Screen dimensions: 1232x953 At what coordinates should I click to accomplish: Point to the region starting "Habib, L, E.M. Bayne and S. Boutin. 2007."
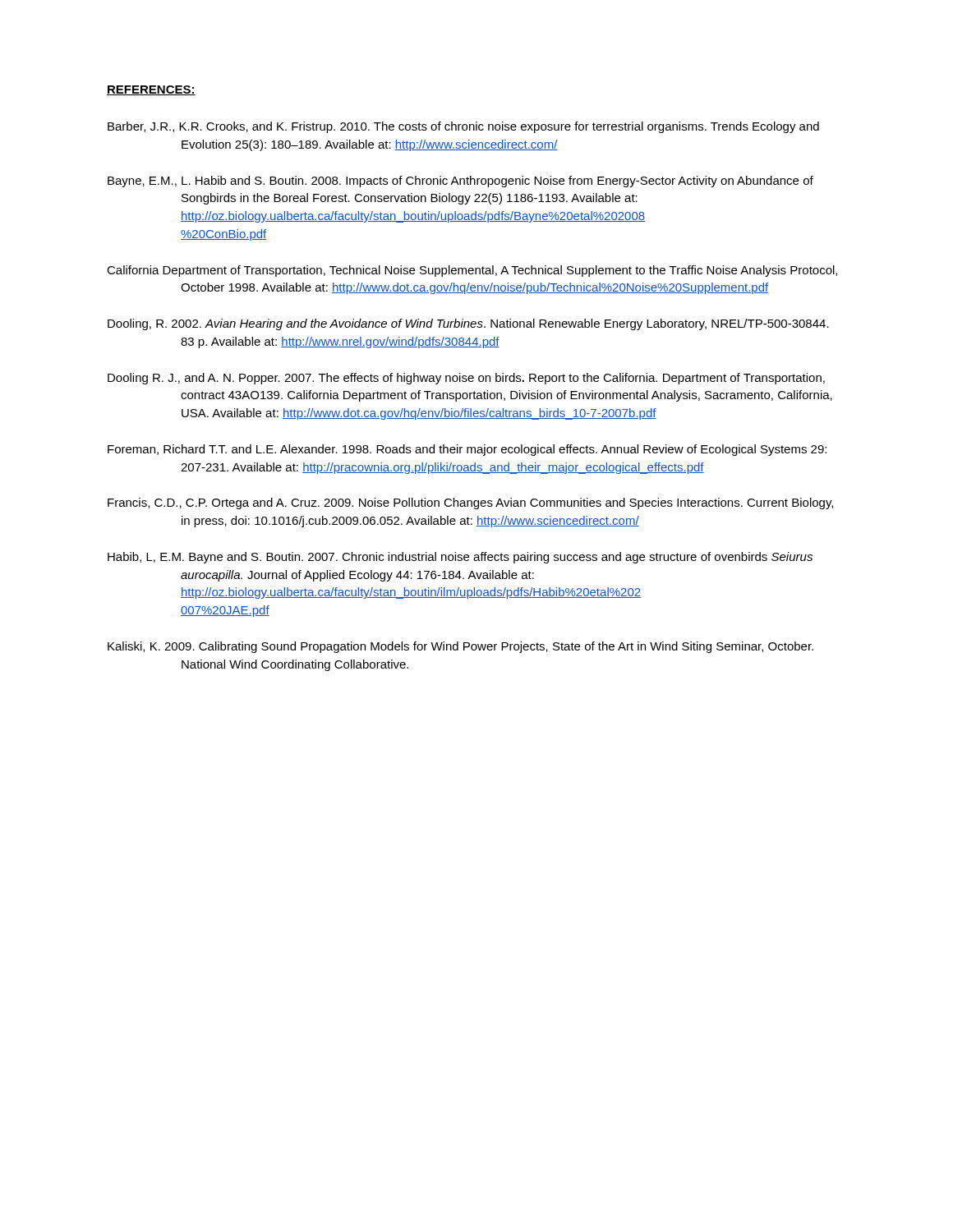[x=460, y=583]
